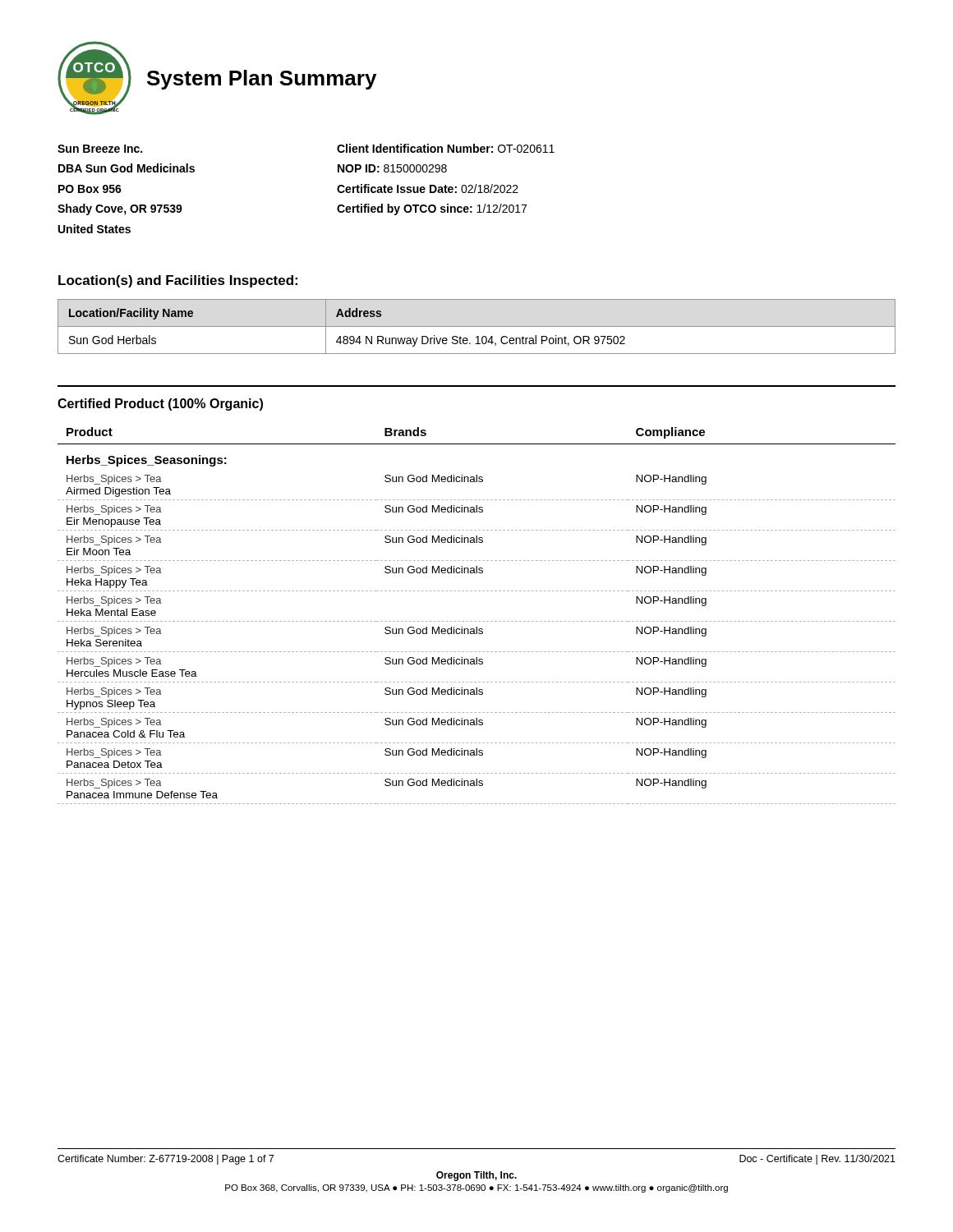
Task: Point to the text starting "Certified Product (100% Organic)"
Action: pos(160,404)
